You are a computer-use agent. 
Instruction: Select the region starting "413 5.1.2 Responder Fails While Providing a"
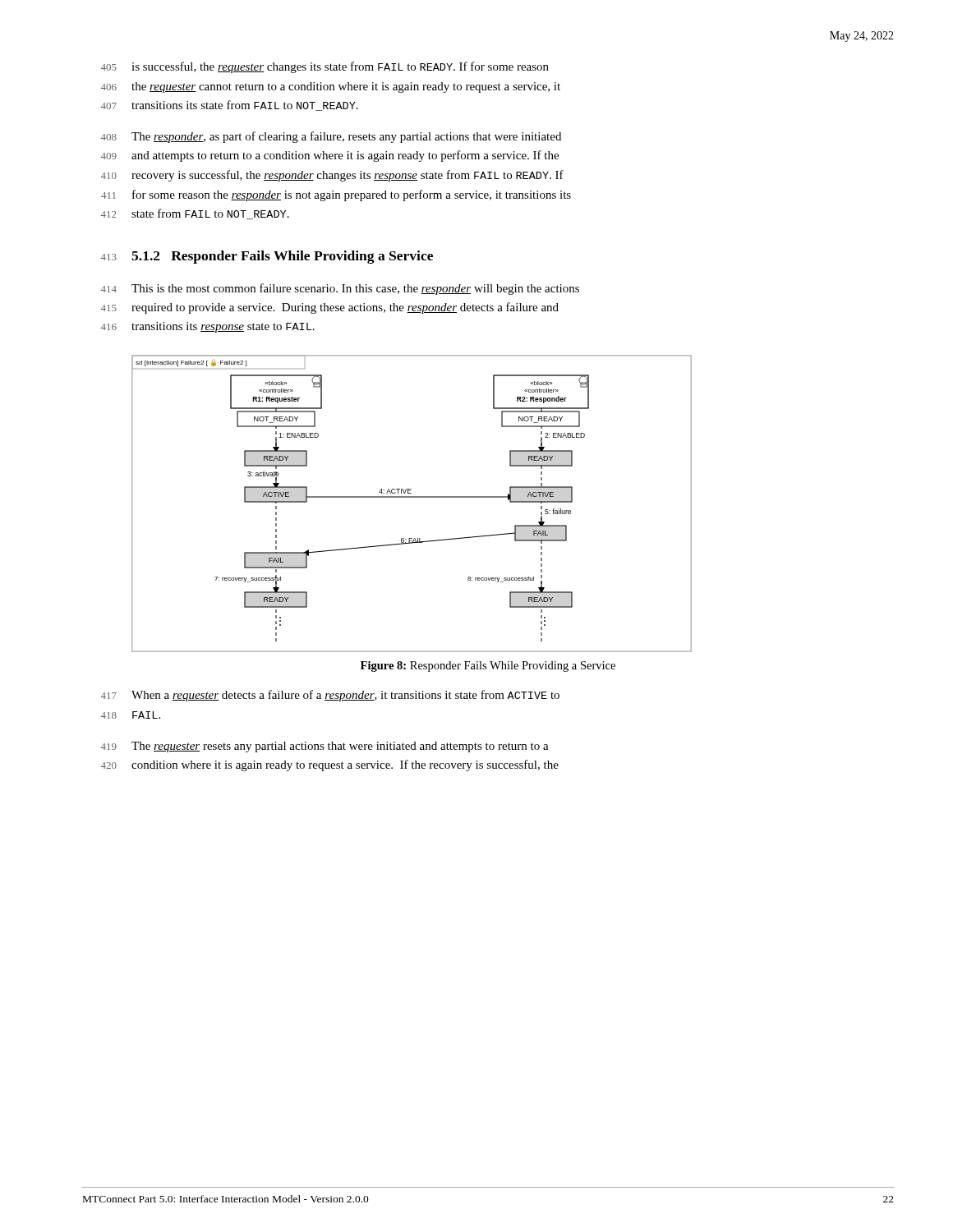coord(258,256)
